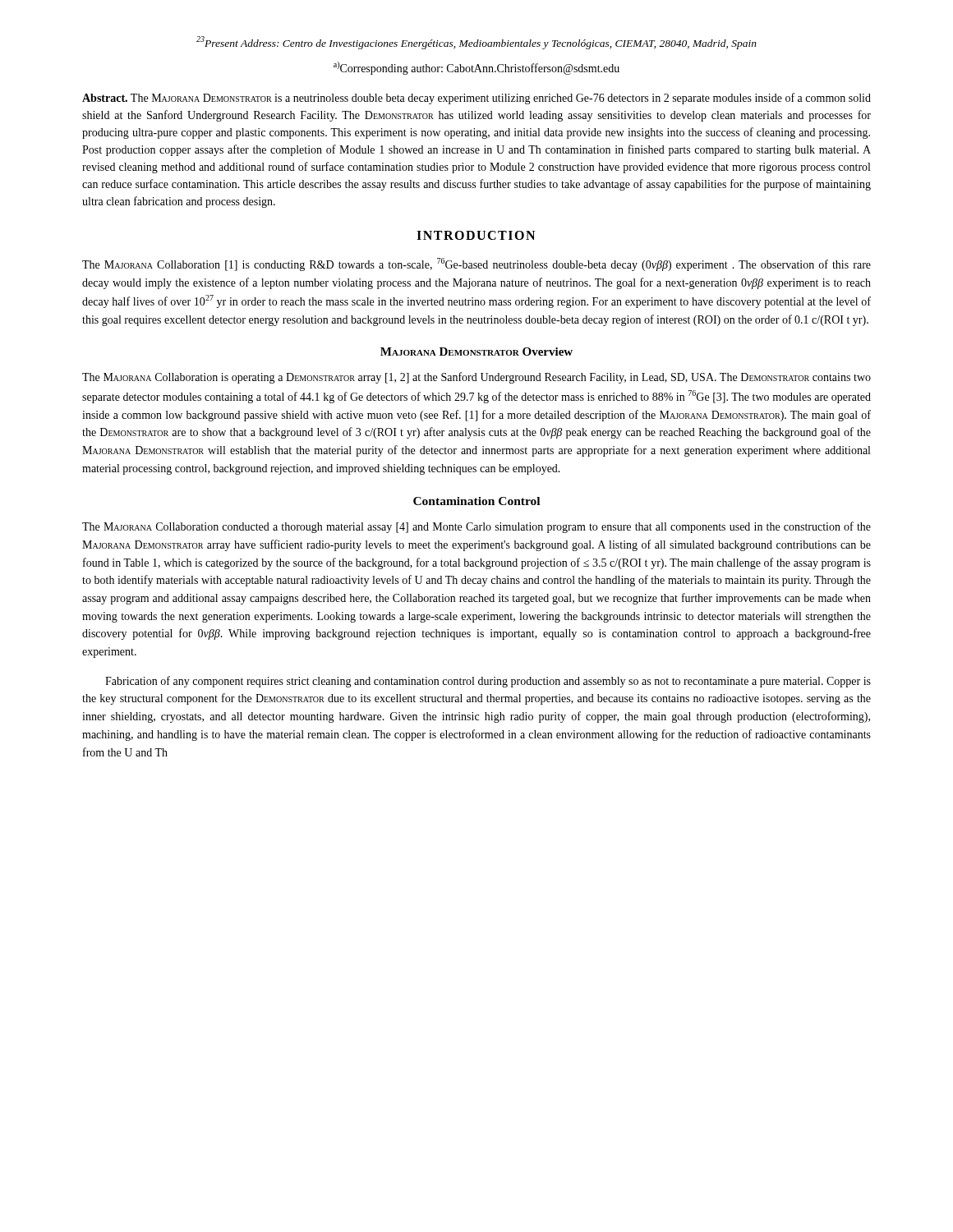Click on the passage starting "a)Corresponding author: CabotAnn.Christofferson@sdsmt.edu"
Image resolution: width=953 pixels, height=1232 pixels.
[476, 67]
